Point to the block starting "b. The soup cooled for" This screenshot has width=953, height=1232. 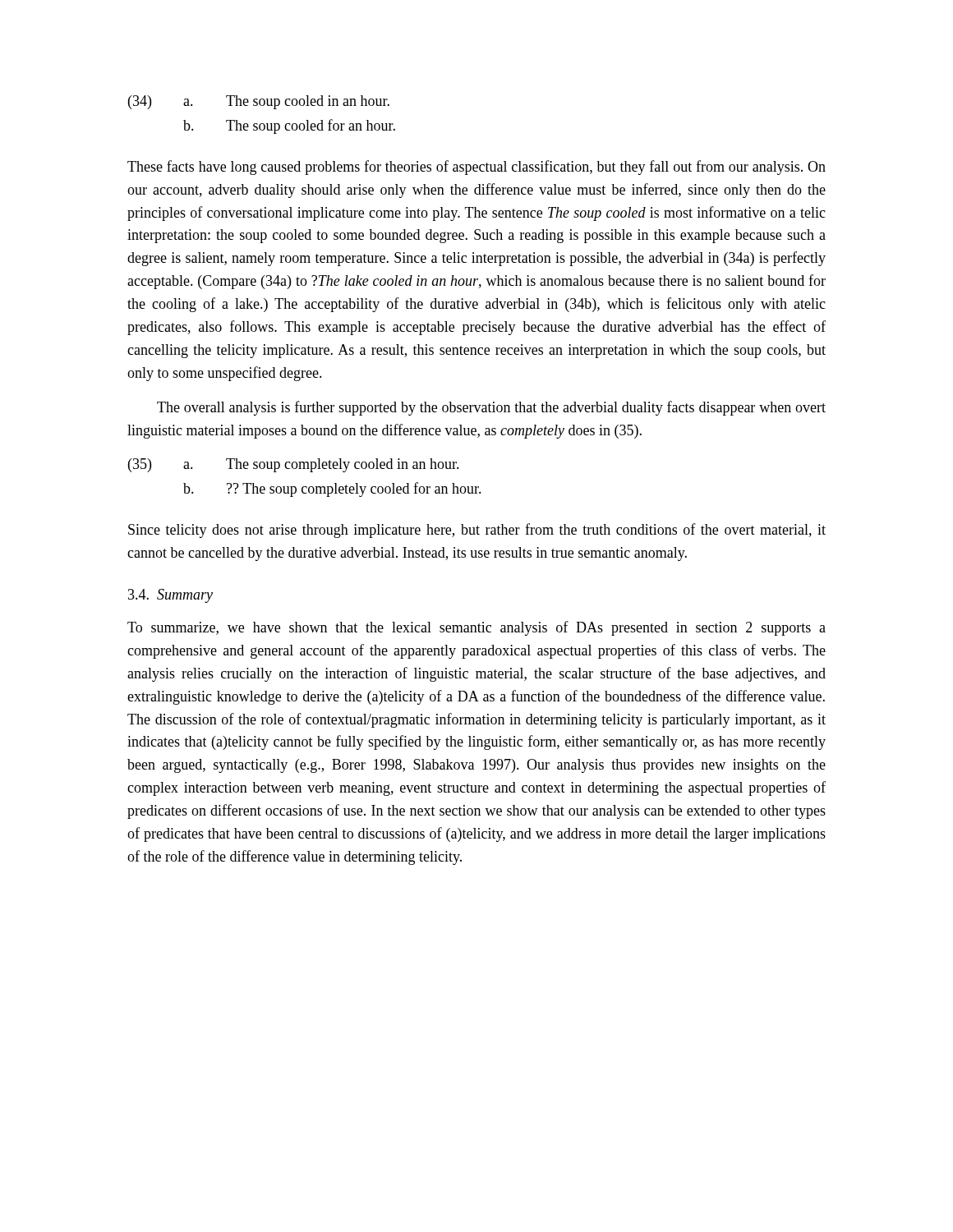click(x=262, y=126)
